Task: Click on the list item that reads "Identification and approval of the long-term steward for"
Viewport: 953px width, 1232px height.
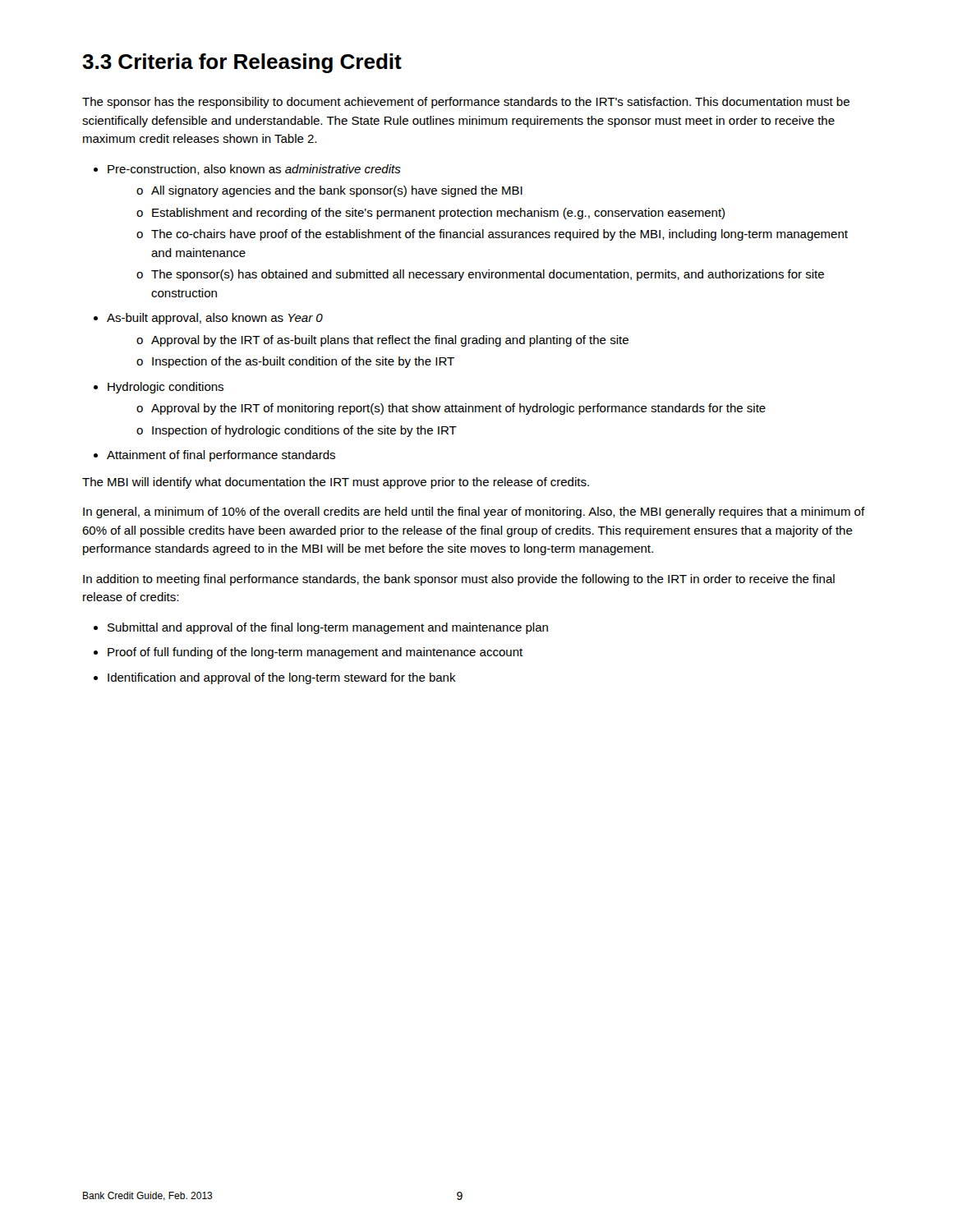Action: (x=281, y=677)
